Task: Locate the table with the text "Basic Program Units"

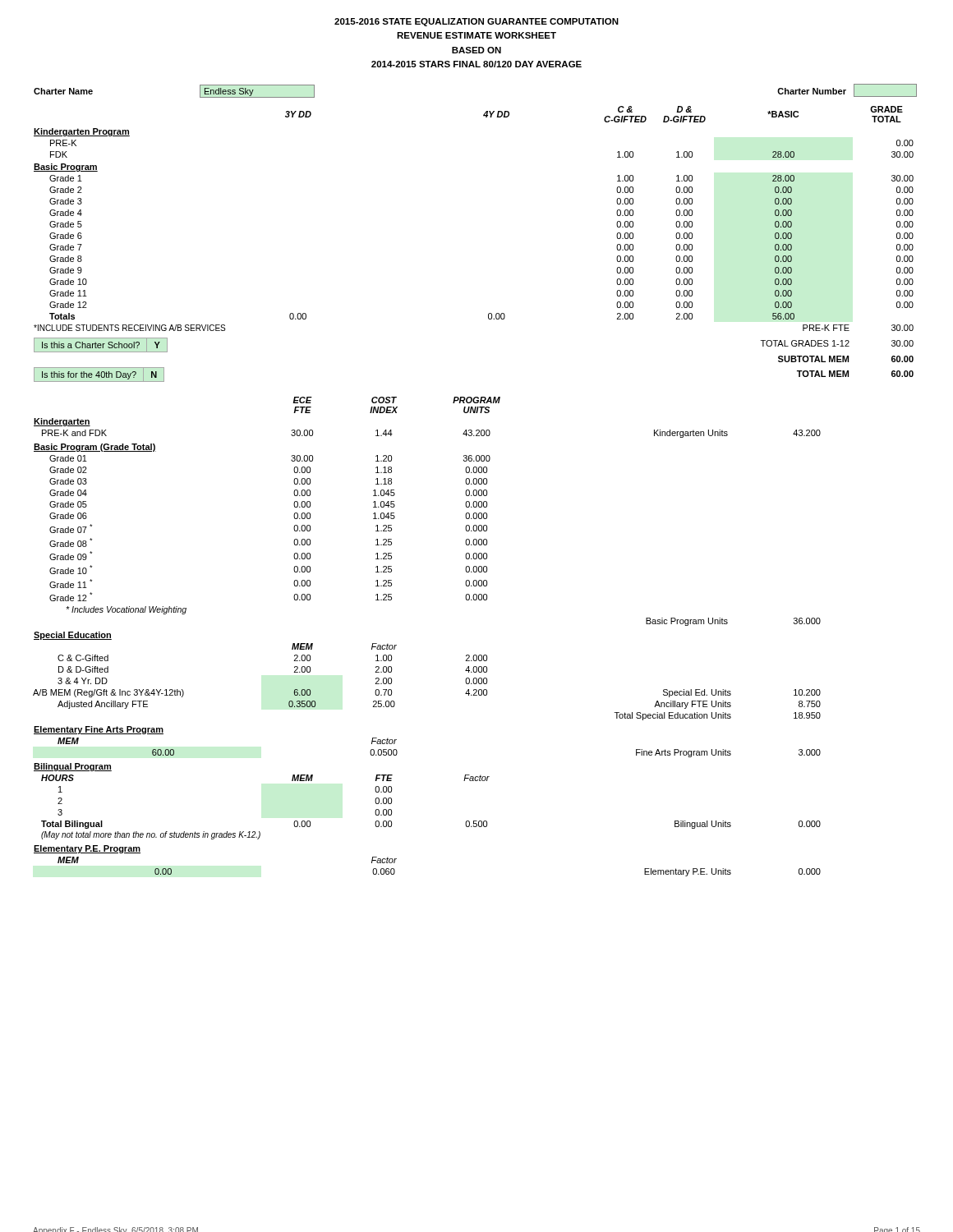Action: click(476, 636)
